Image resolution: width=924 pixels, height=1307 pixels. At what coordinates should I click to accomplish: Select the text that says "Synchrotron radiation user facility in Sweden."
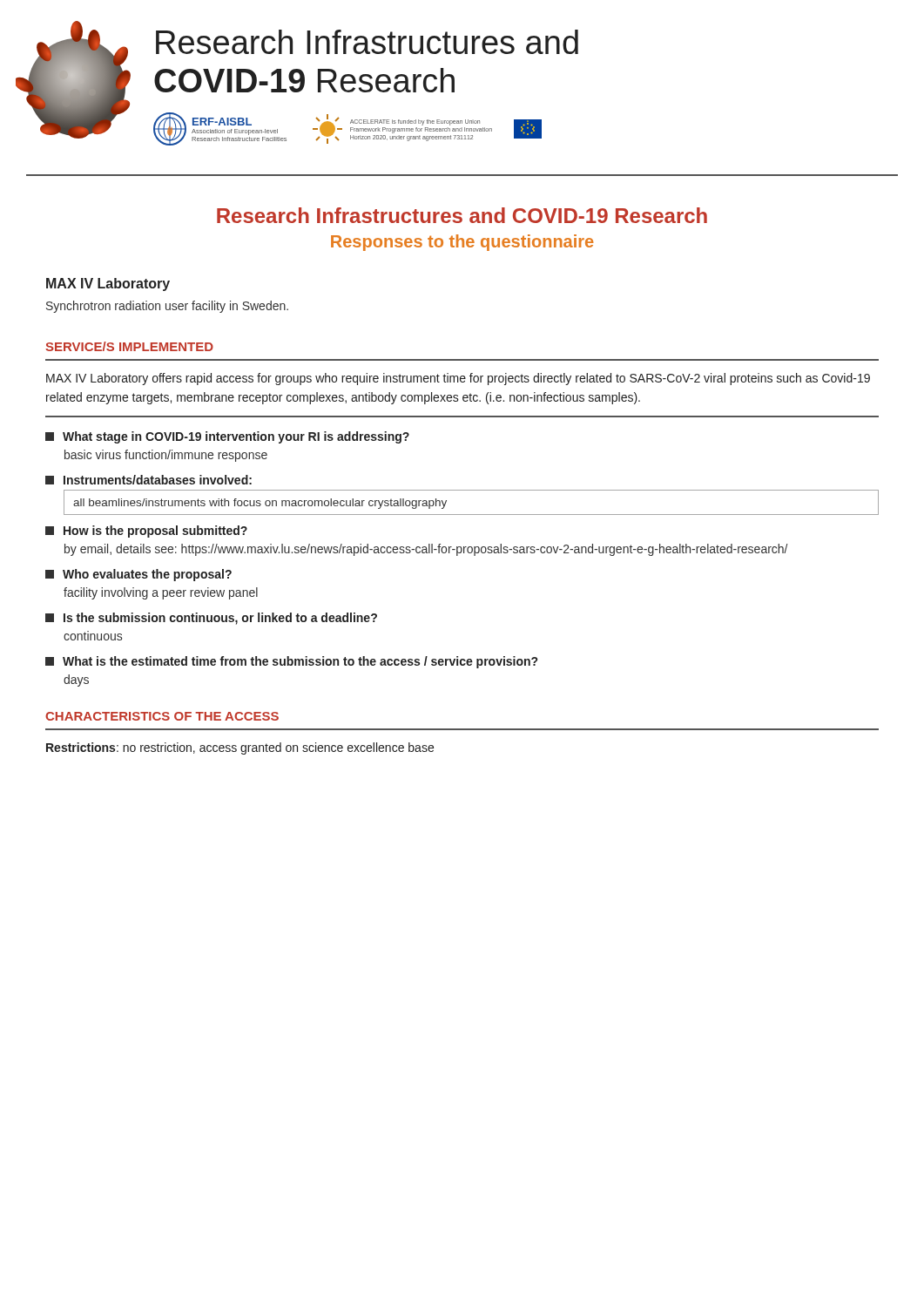167,306
